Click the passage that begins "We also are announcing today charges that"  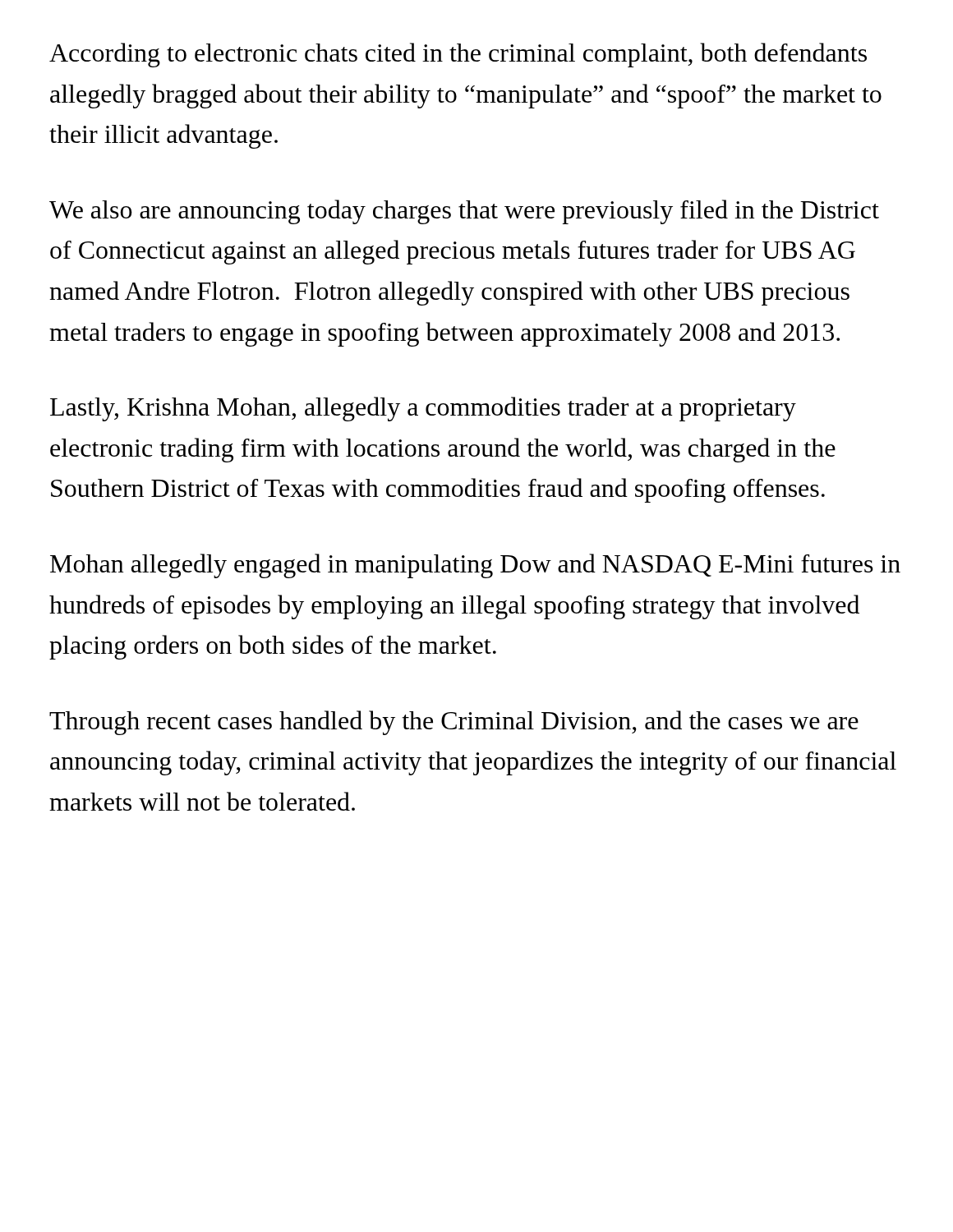(x=464, y=270)
